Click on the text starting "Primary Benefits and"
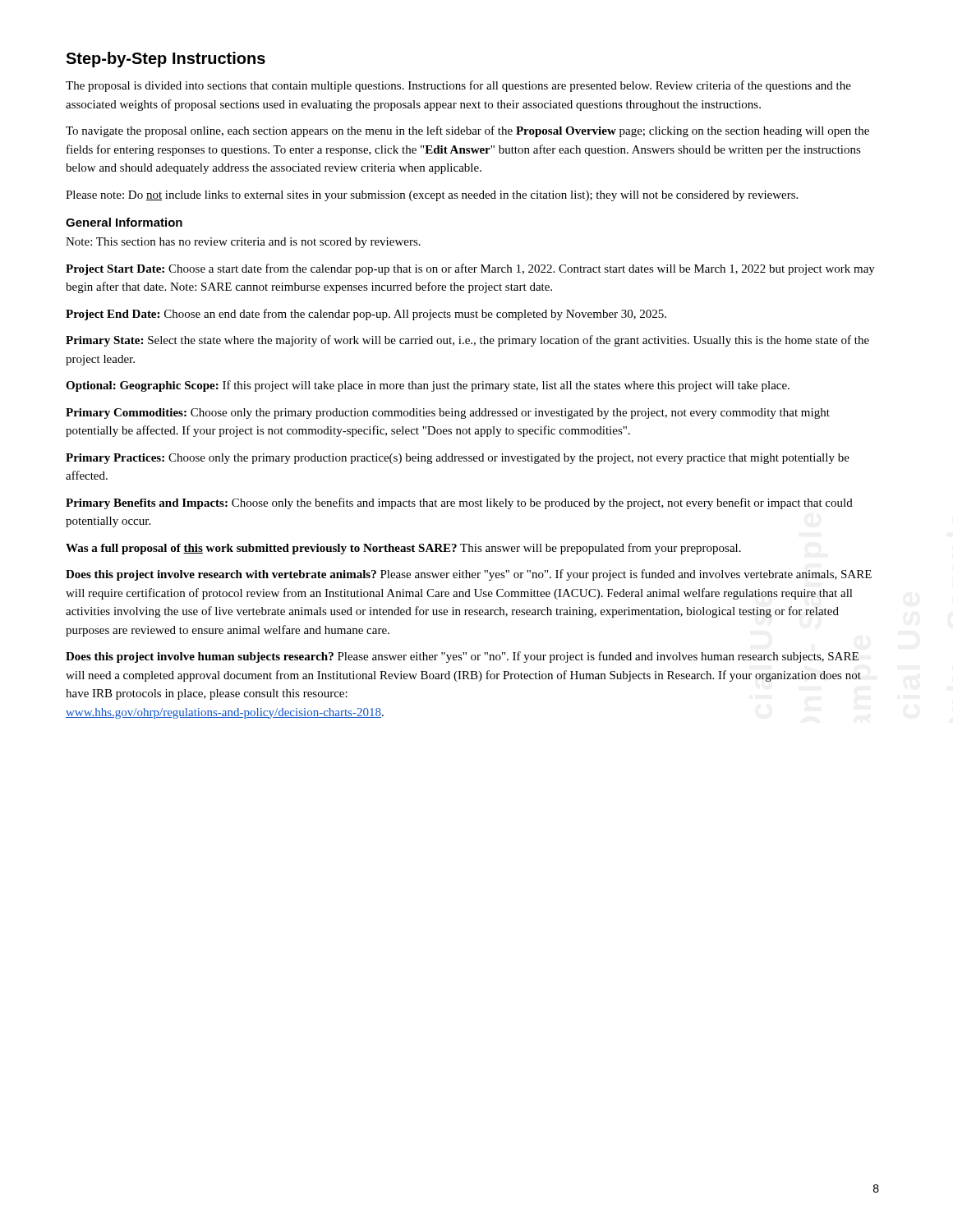The height and width of the screenshot is (1232, 953). pos(459,511)
